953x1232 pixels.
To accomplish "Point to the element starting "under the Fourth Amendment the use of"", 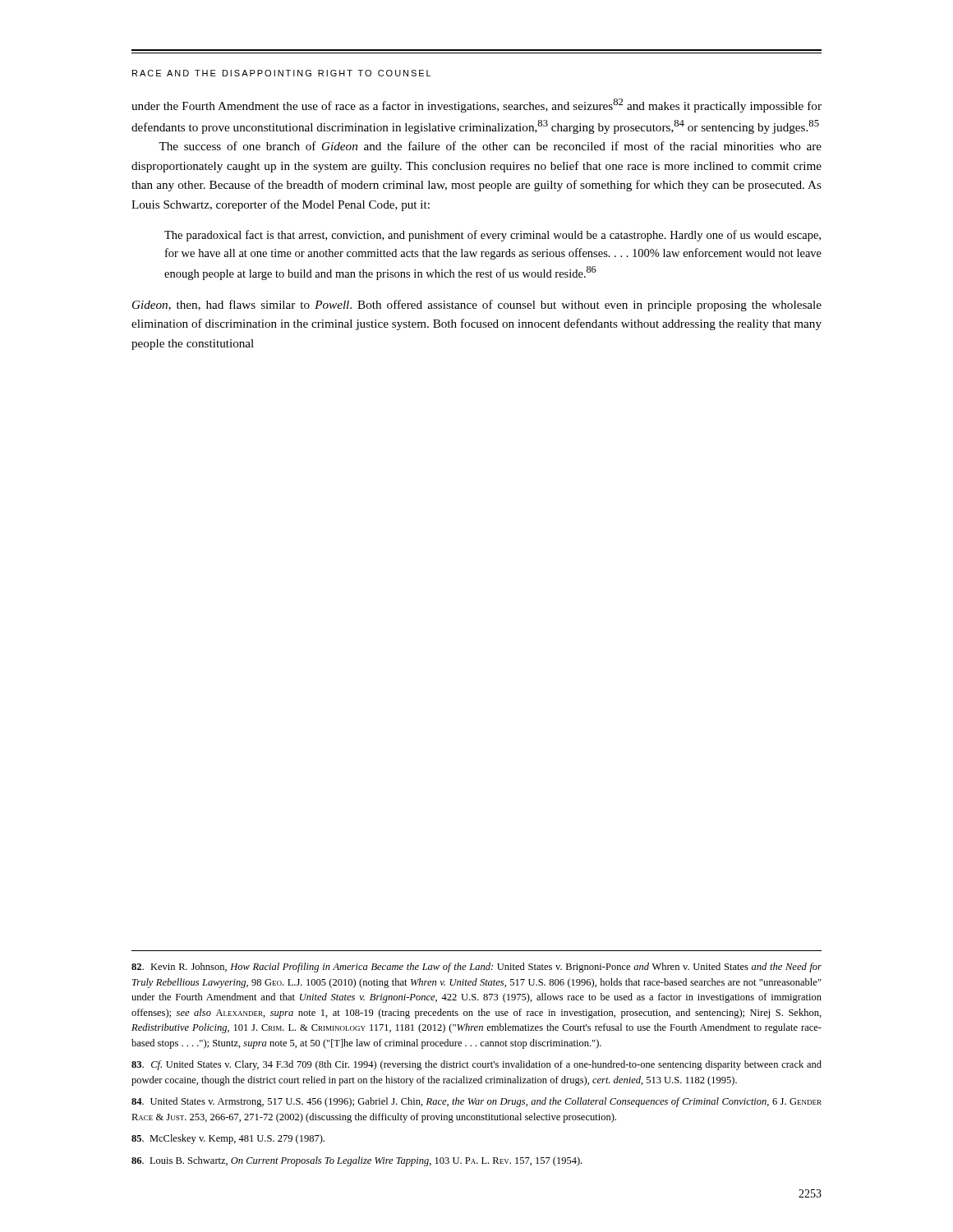I will 476,154.
